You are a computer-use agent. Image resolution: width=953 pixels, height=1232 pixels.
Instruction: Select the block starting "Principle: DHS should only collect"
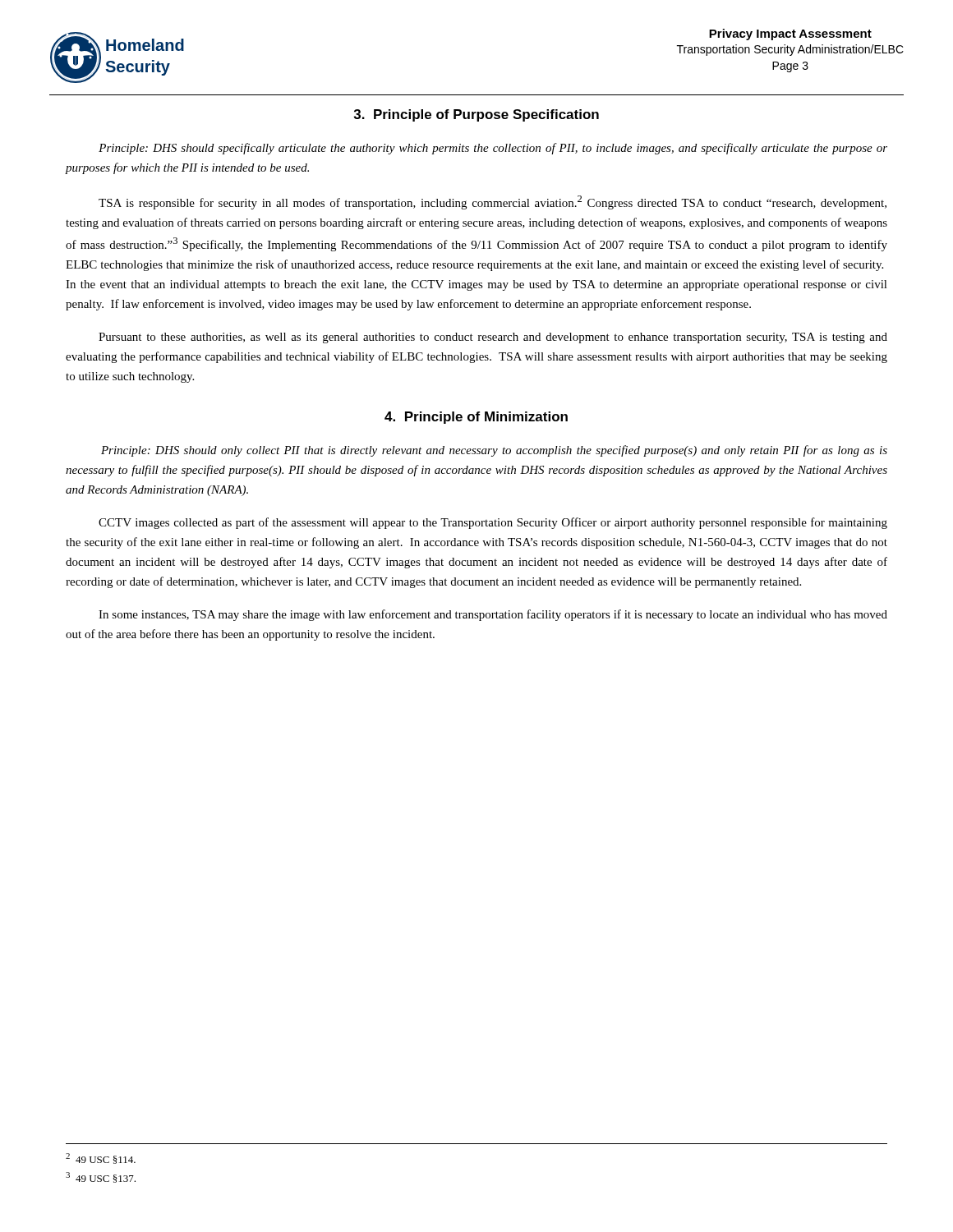476,470
